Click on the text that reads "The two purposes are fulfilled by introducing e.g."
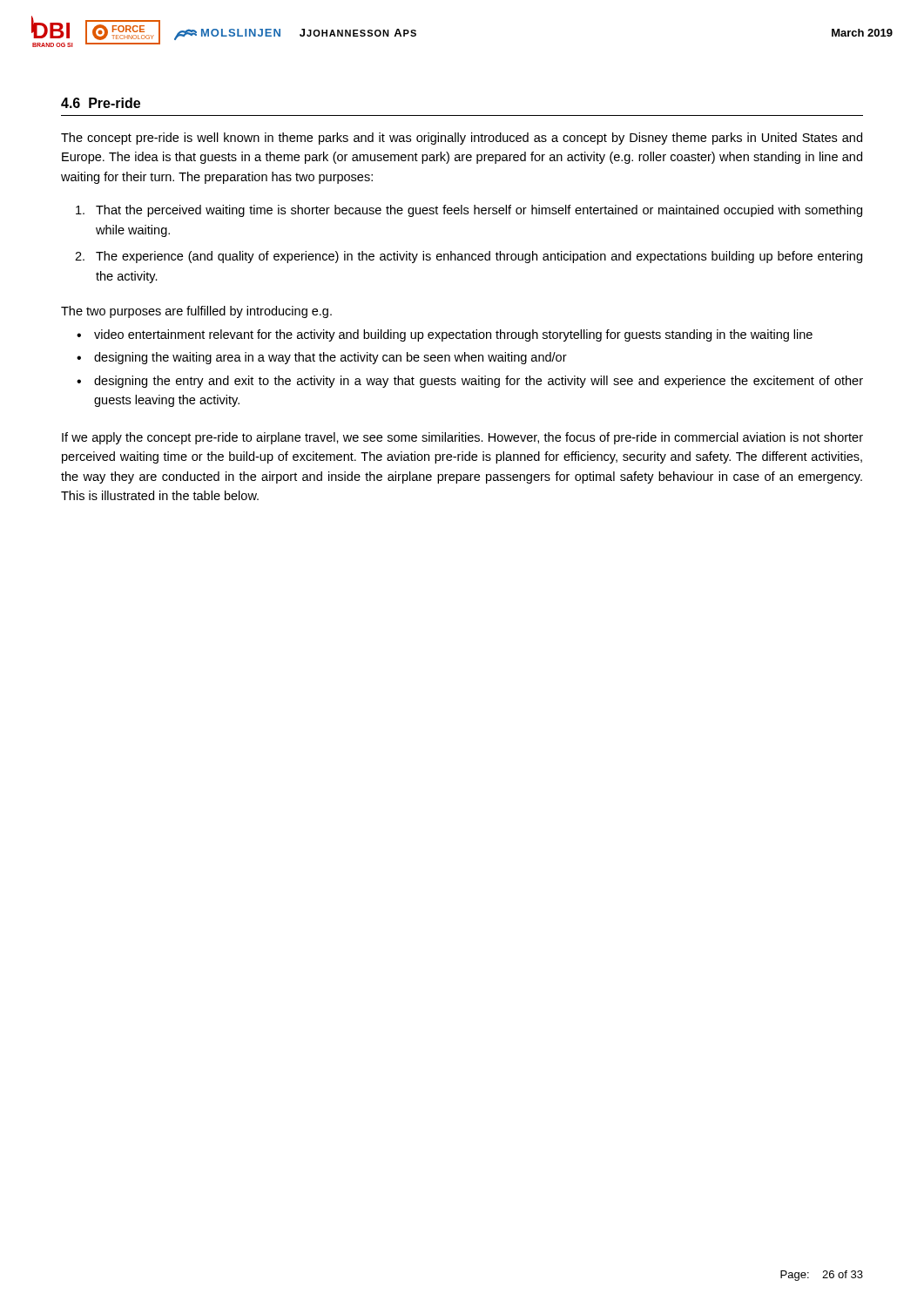This screenshot has width=924, height=1307. 197,311
